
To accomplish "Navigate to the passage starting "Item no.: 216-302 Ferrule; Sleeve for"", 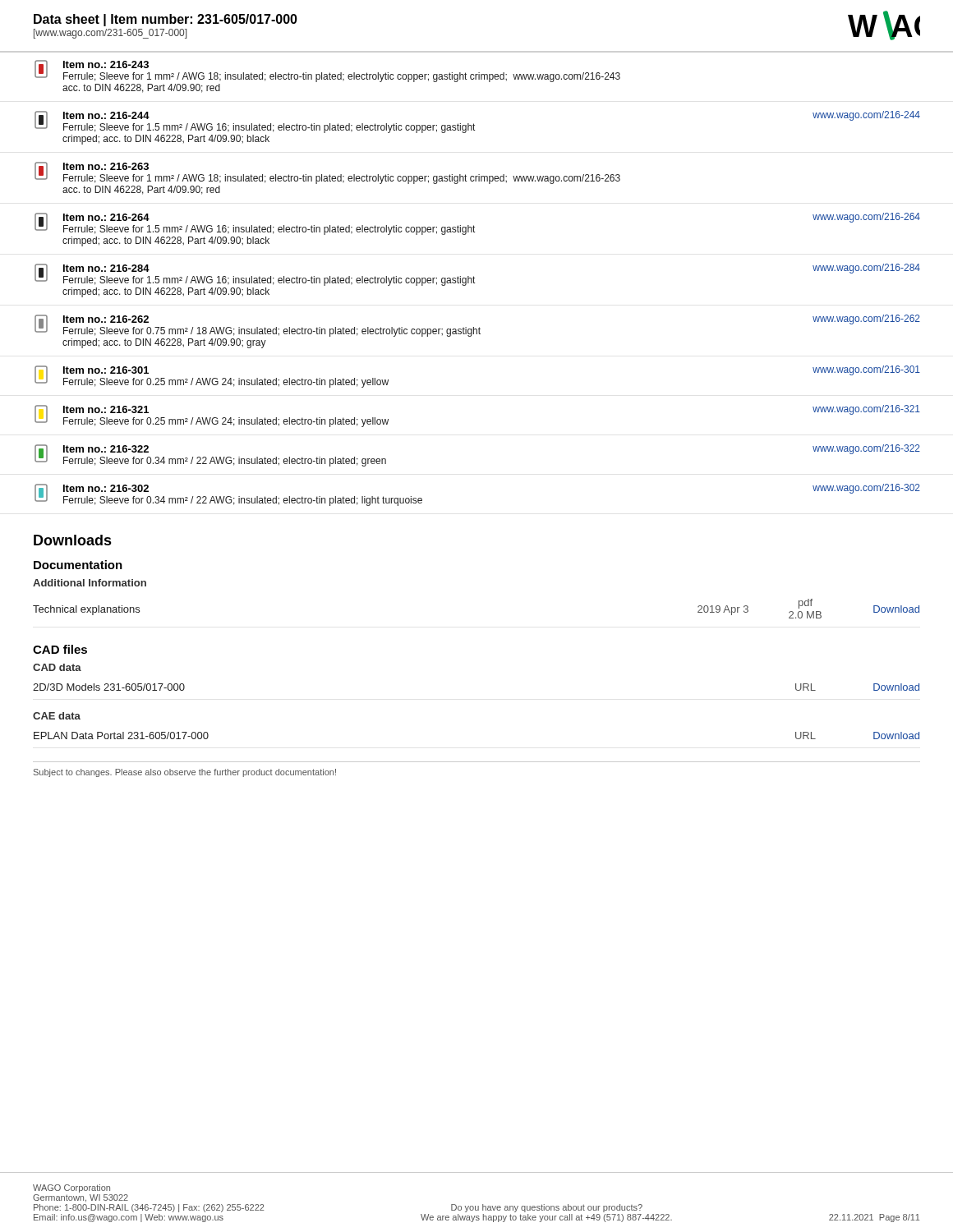I will coord(128,498).
